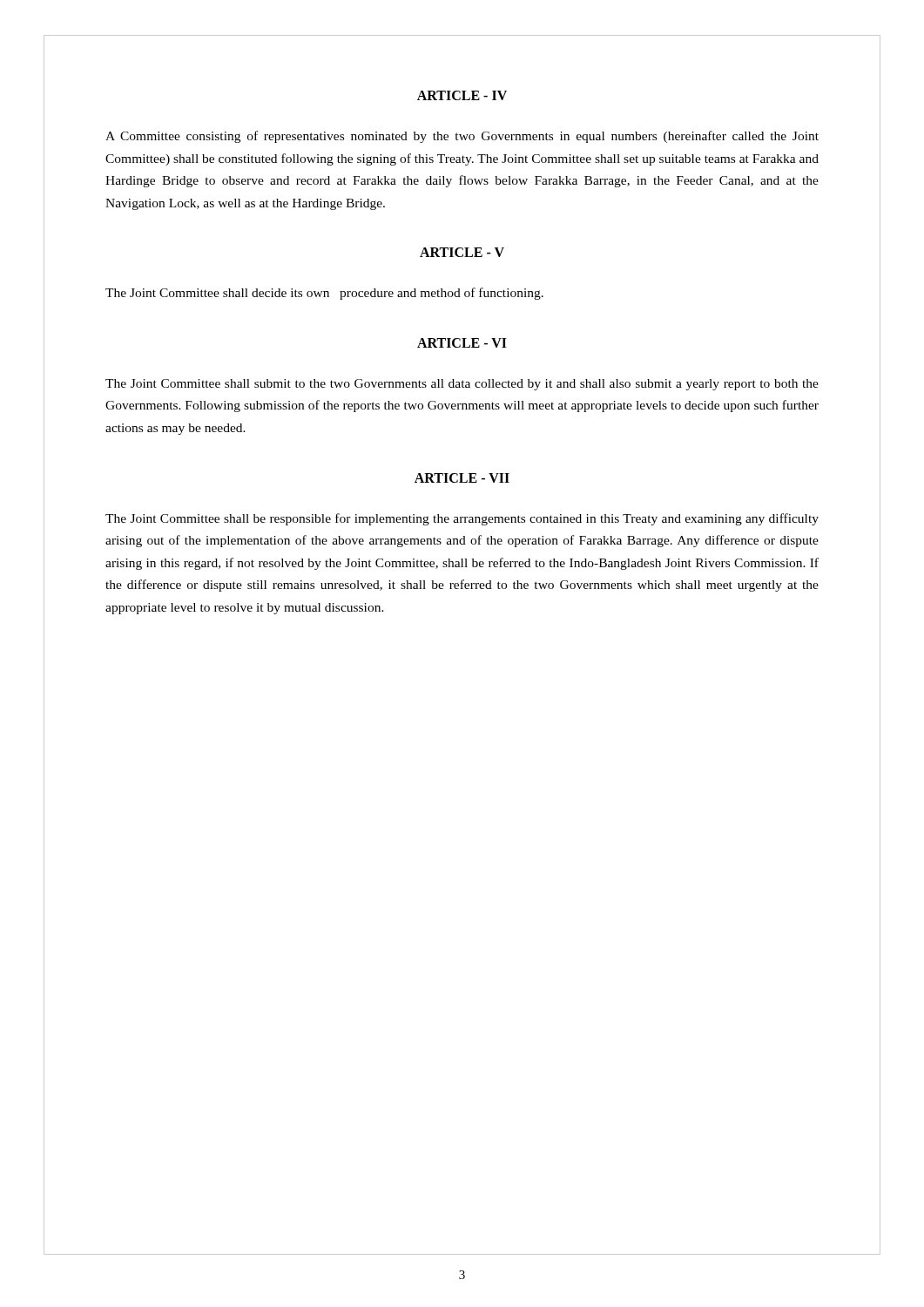Point to the text block starting "A Committee consisting"

462,169
